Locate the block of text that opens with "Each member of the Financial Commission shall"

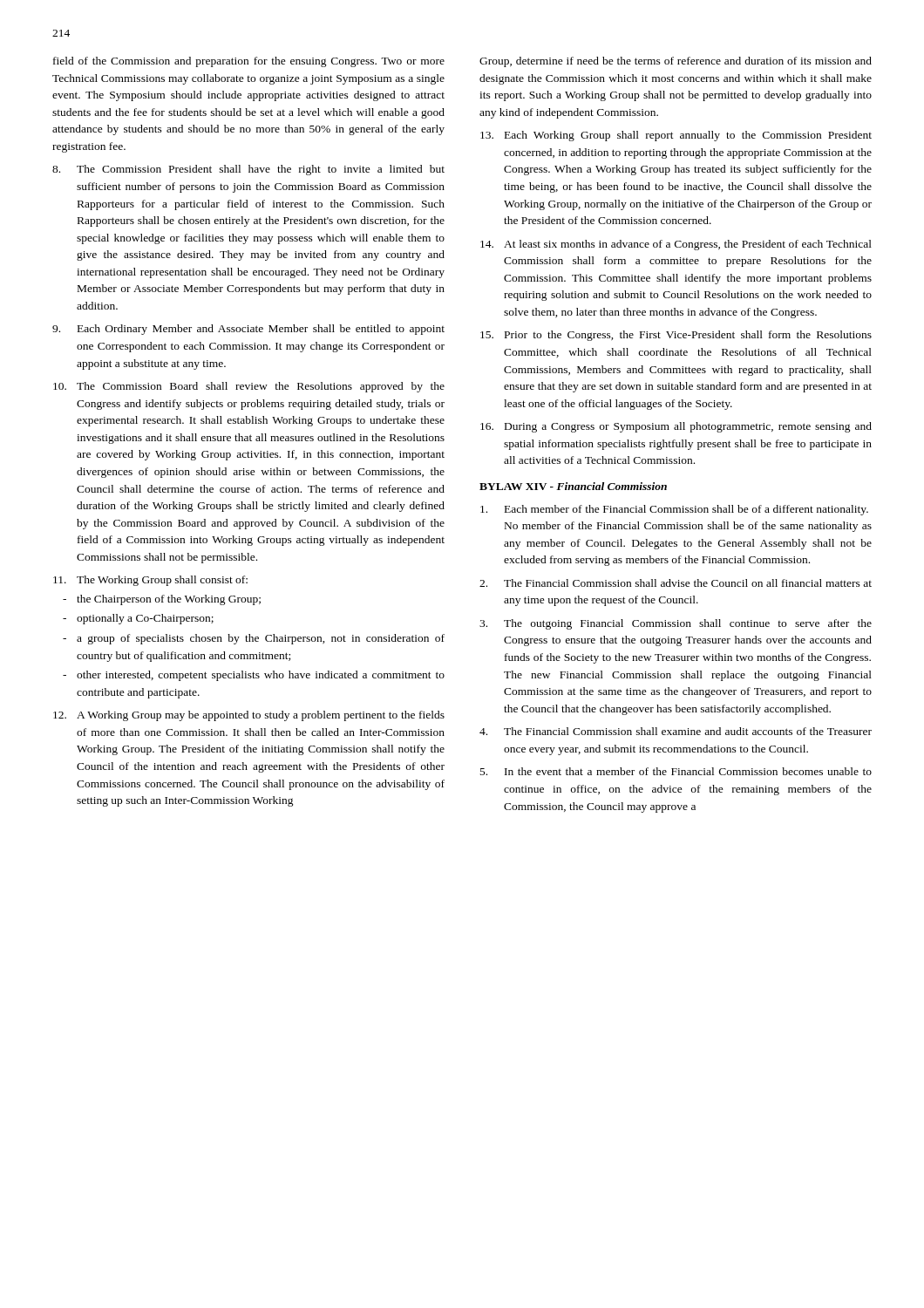pos(676,534)
